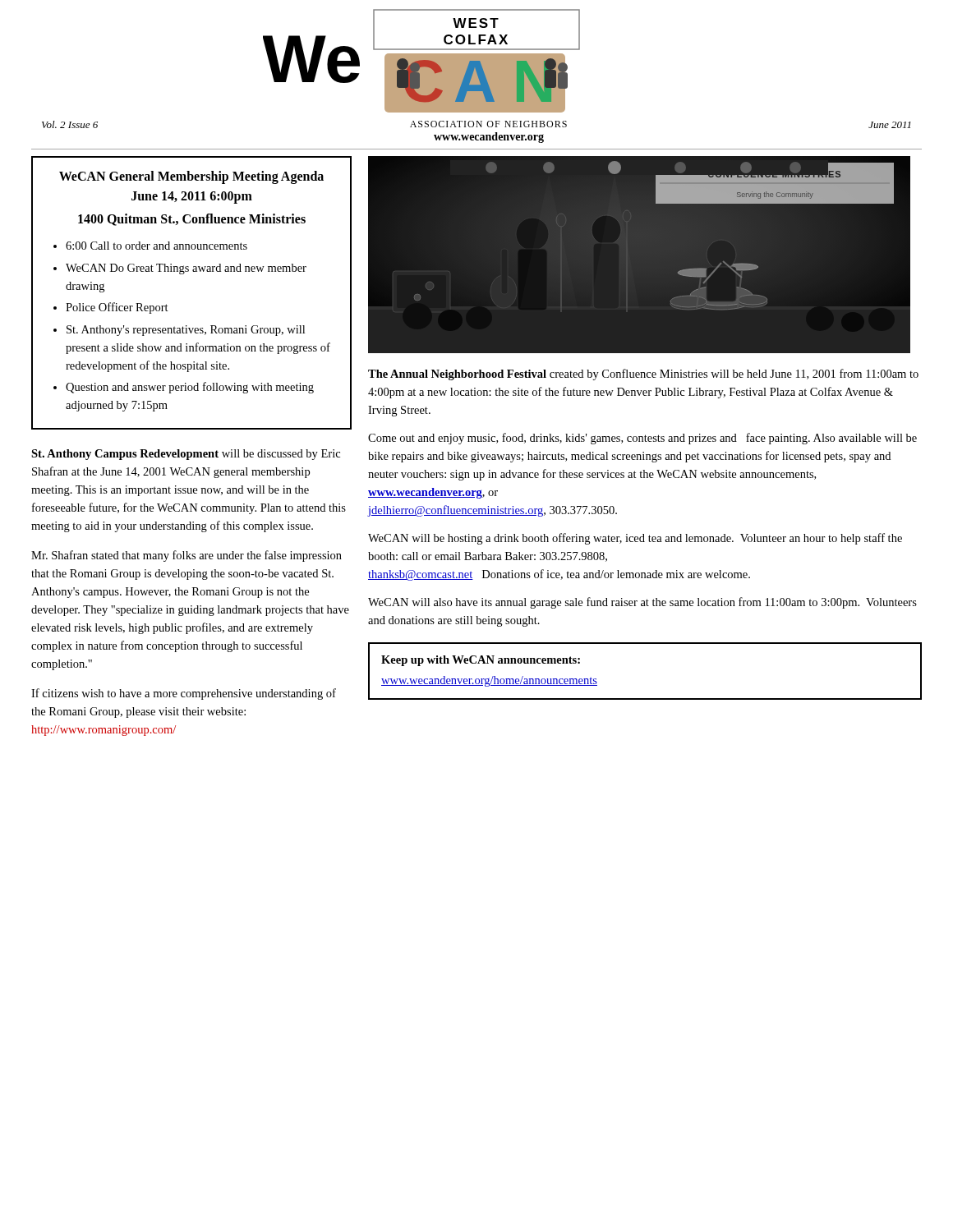
Task: Find the passage starting "The Annual Neighborhood Festival"
Action: tap(643, 392)
